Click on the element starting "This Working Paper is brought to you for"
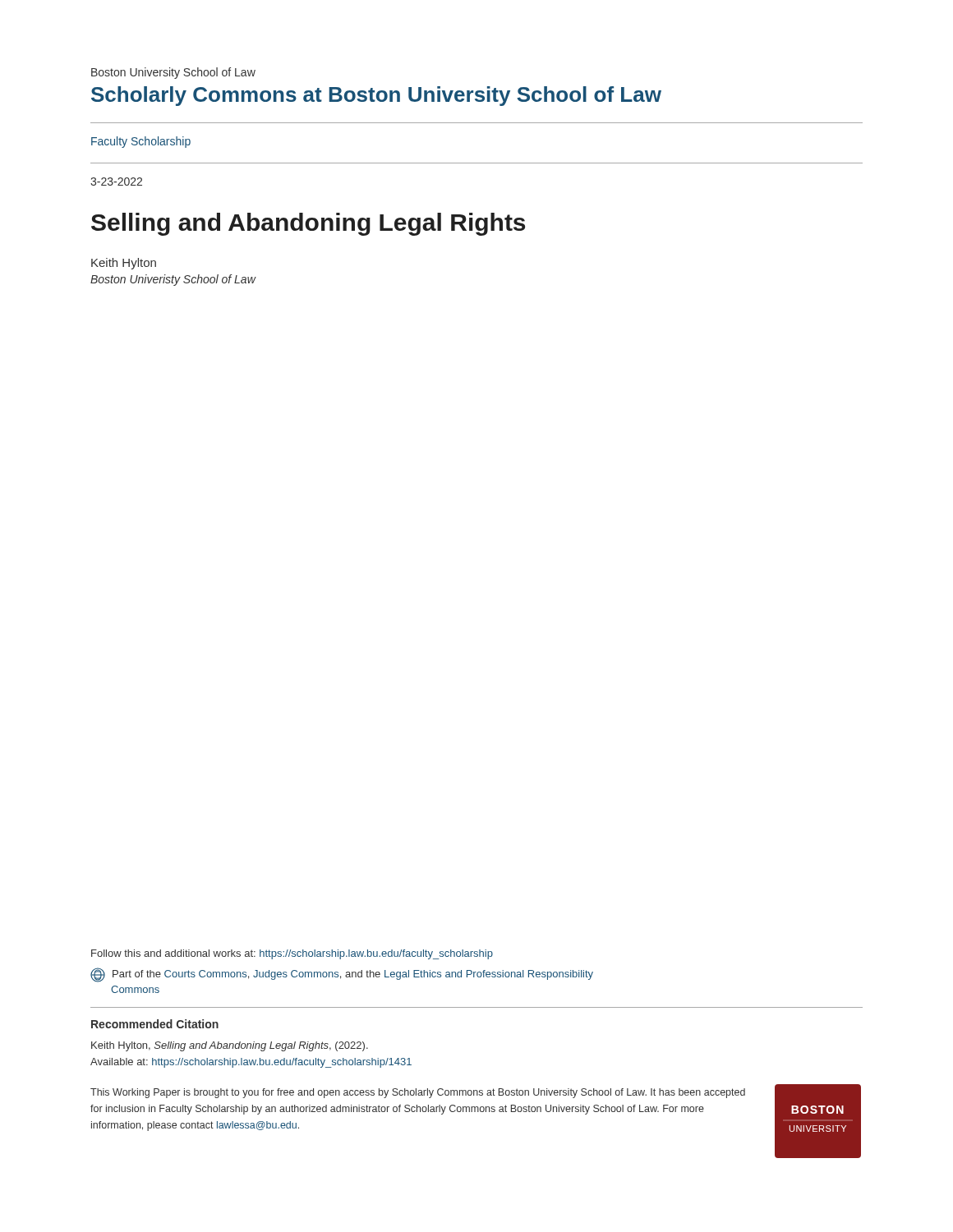 tap(418, 1109)
